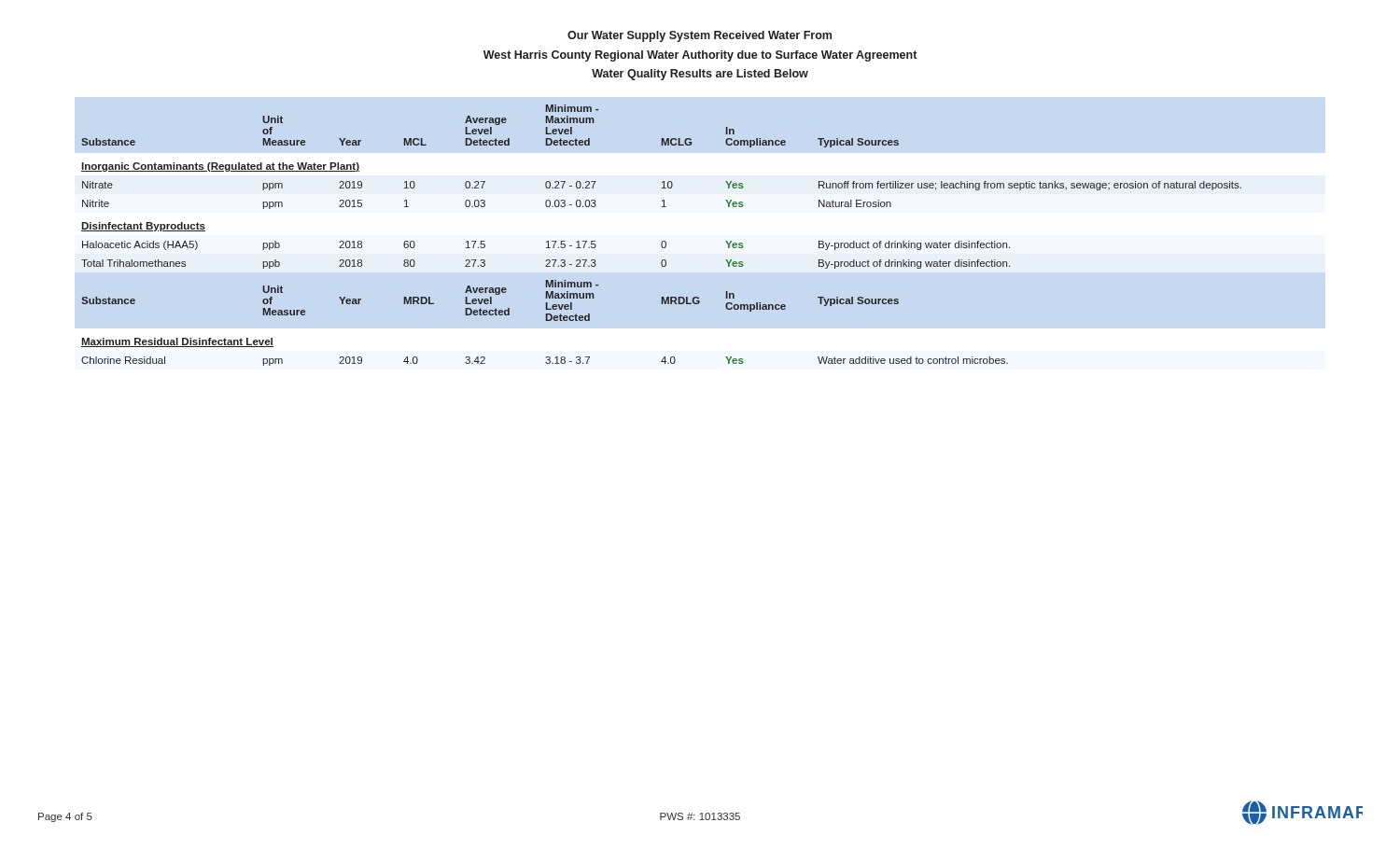Select the title
1400x850 pixels.
click(x=700, y=55)
